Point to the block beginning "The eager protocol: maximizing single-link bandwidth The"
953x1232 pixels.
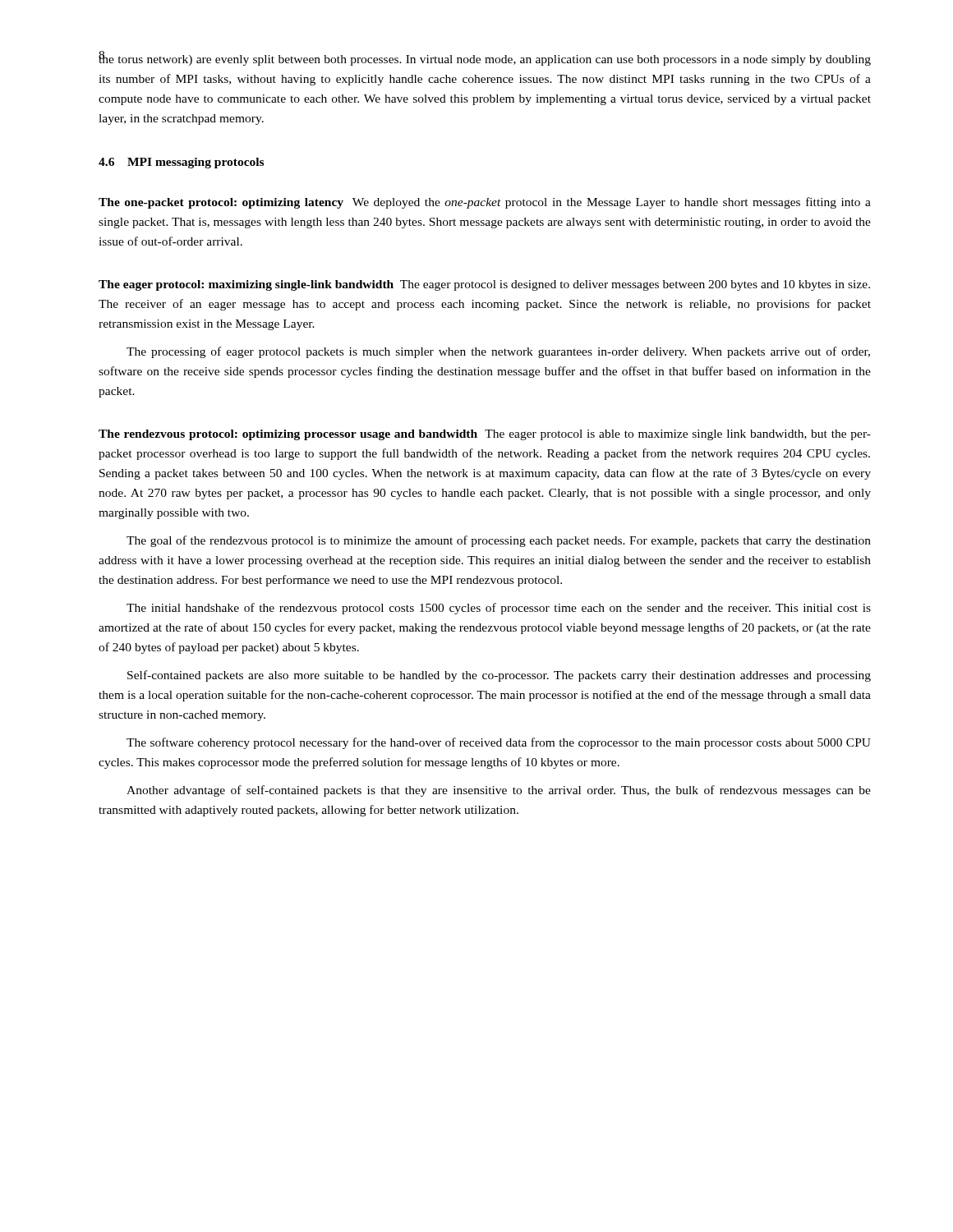click(x=485, y=338)
